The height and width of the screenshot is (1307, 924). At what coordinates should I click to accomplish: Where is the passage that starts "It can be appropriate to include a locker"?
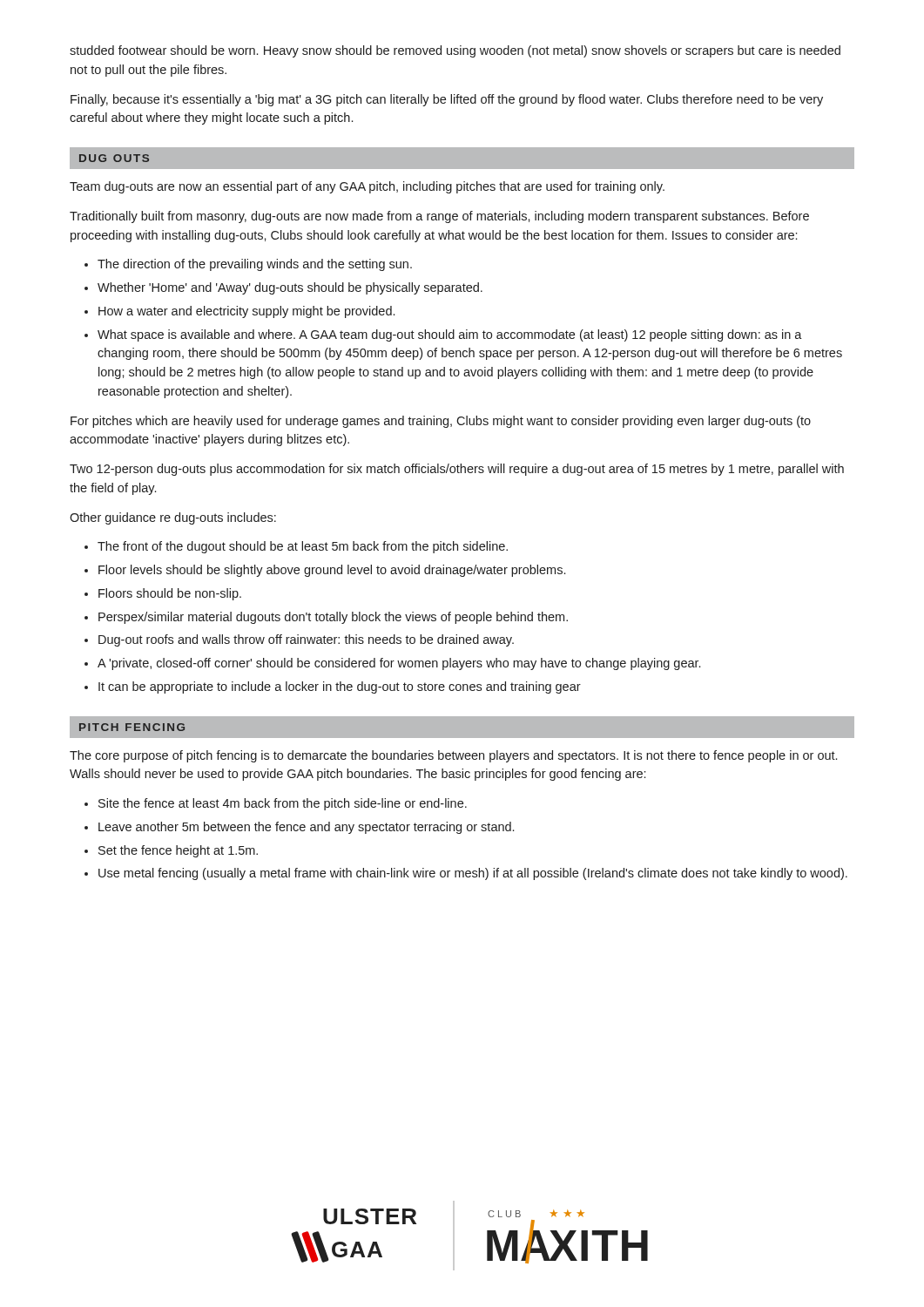coord(339,686)
